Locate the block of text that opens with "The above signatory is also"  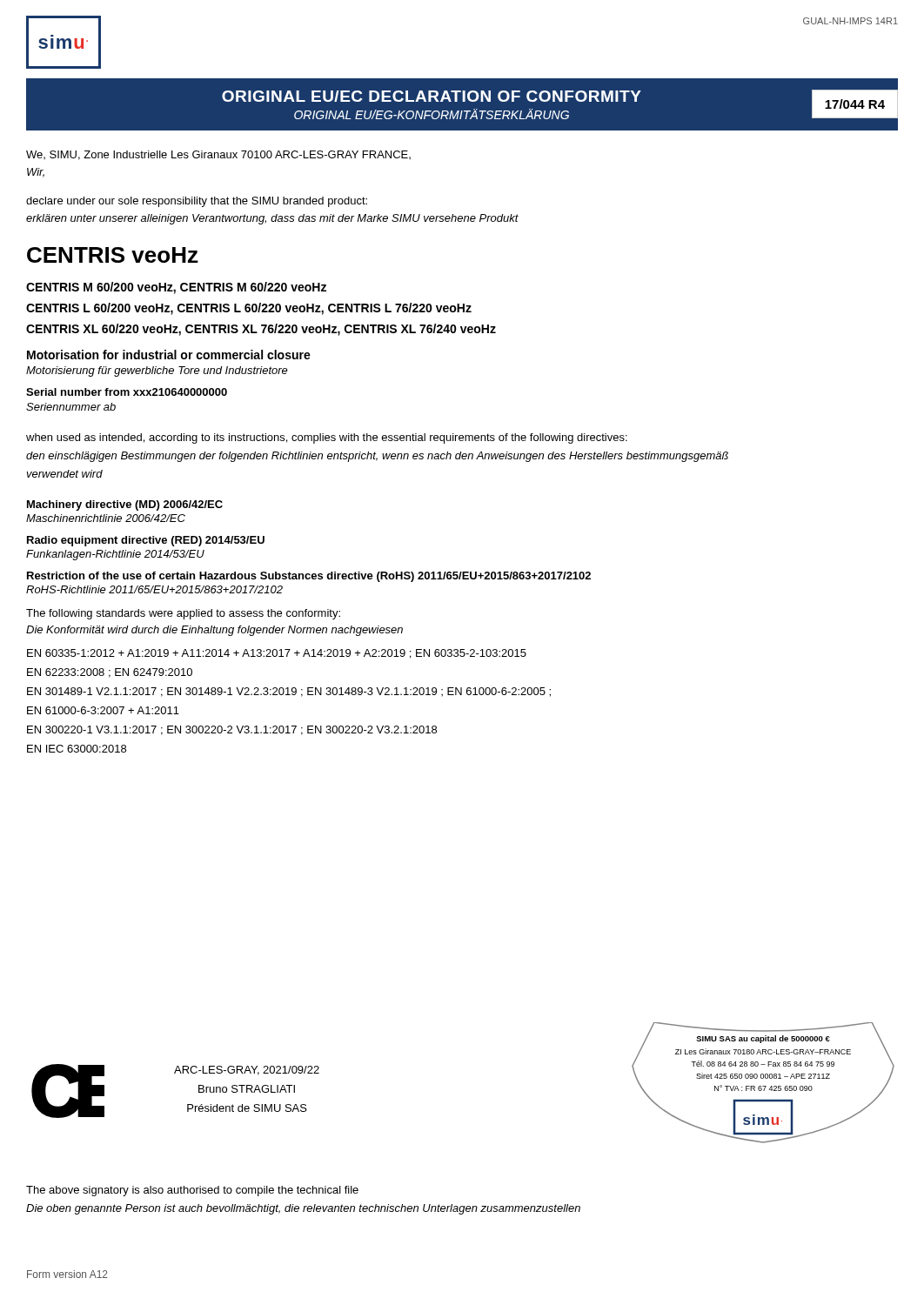click(x=303, y=1199)
